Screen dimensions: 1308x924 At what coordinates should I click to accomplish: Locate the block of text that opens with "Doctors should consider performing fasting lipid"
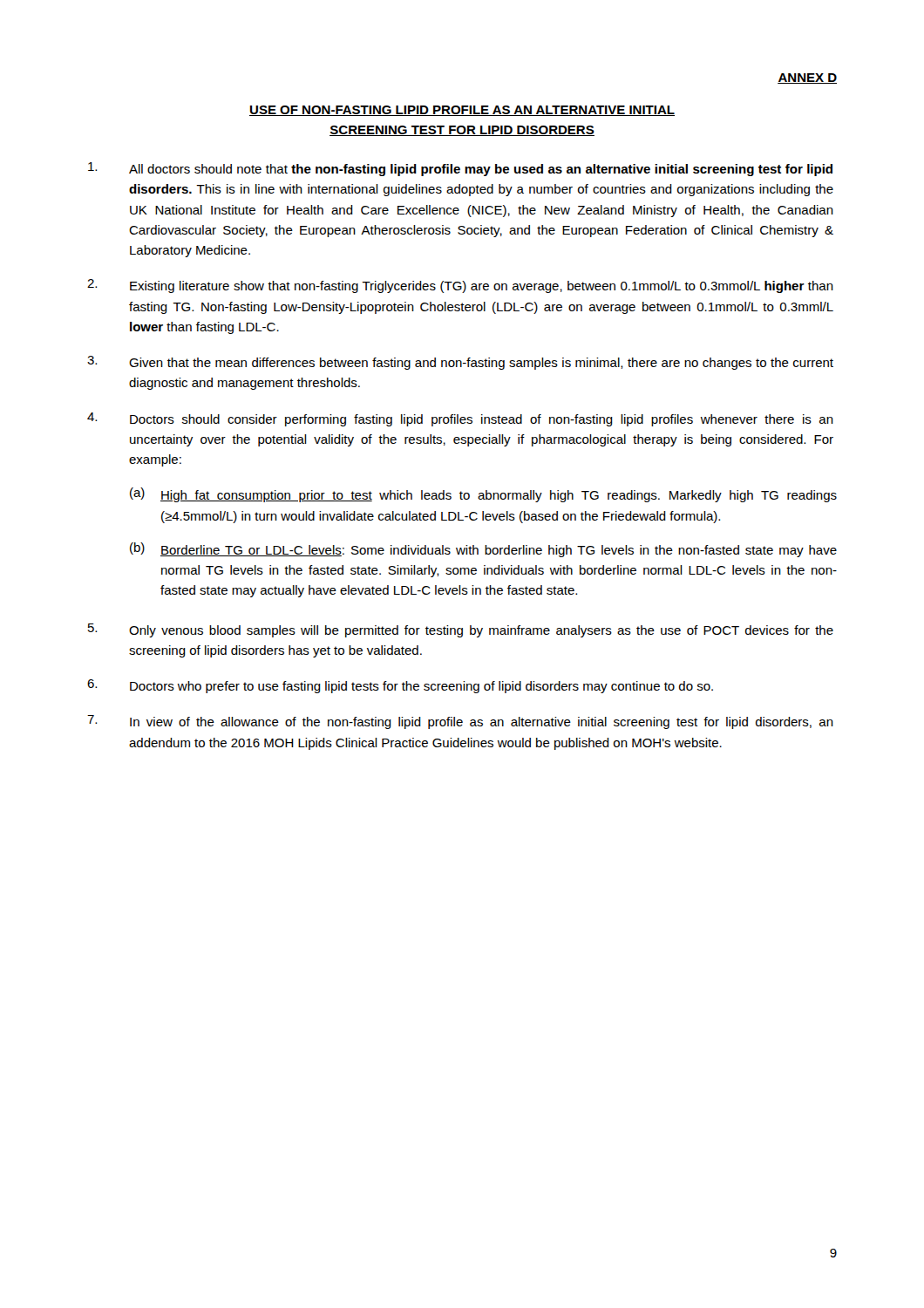click(x=460, y=439)
